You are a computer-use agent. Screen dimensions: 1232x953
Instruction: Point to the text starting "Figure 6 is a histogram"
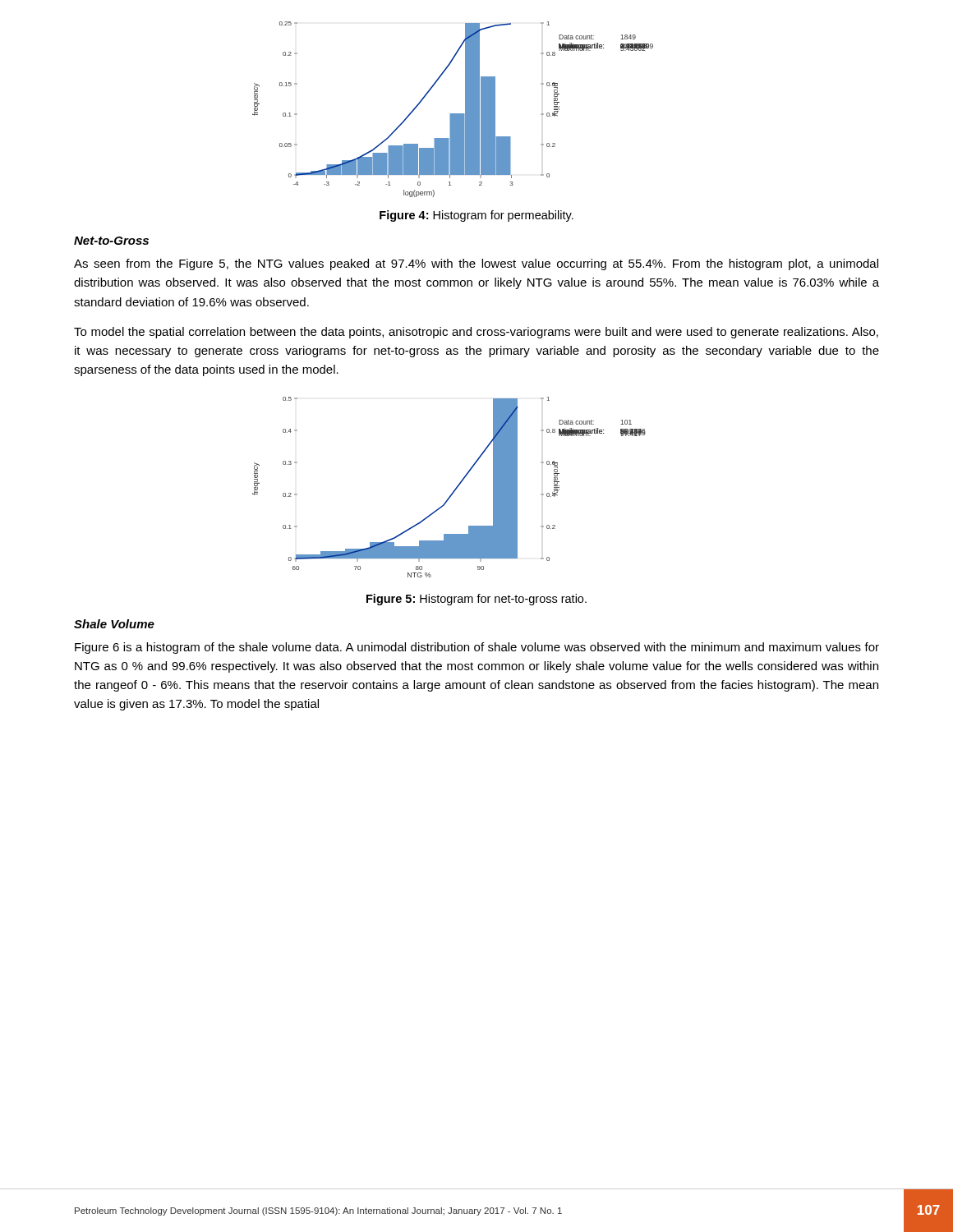[476, 675]
